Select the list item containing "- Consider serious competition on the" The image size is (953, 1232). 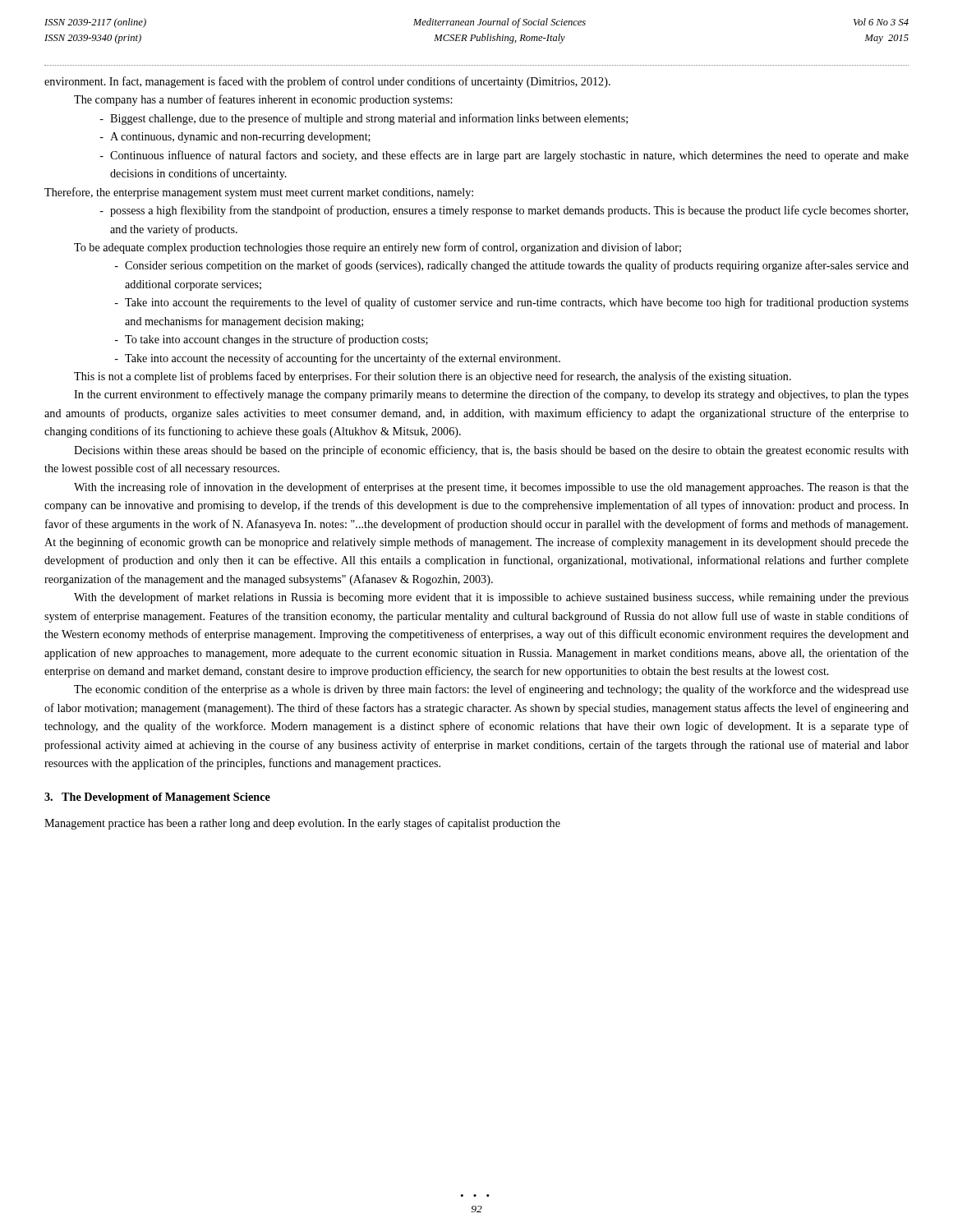tap(476, 275)
